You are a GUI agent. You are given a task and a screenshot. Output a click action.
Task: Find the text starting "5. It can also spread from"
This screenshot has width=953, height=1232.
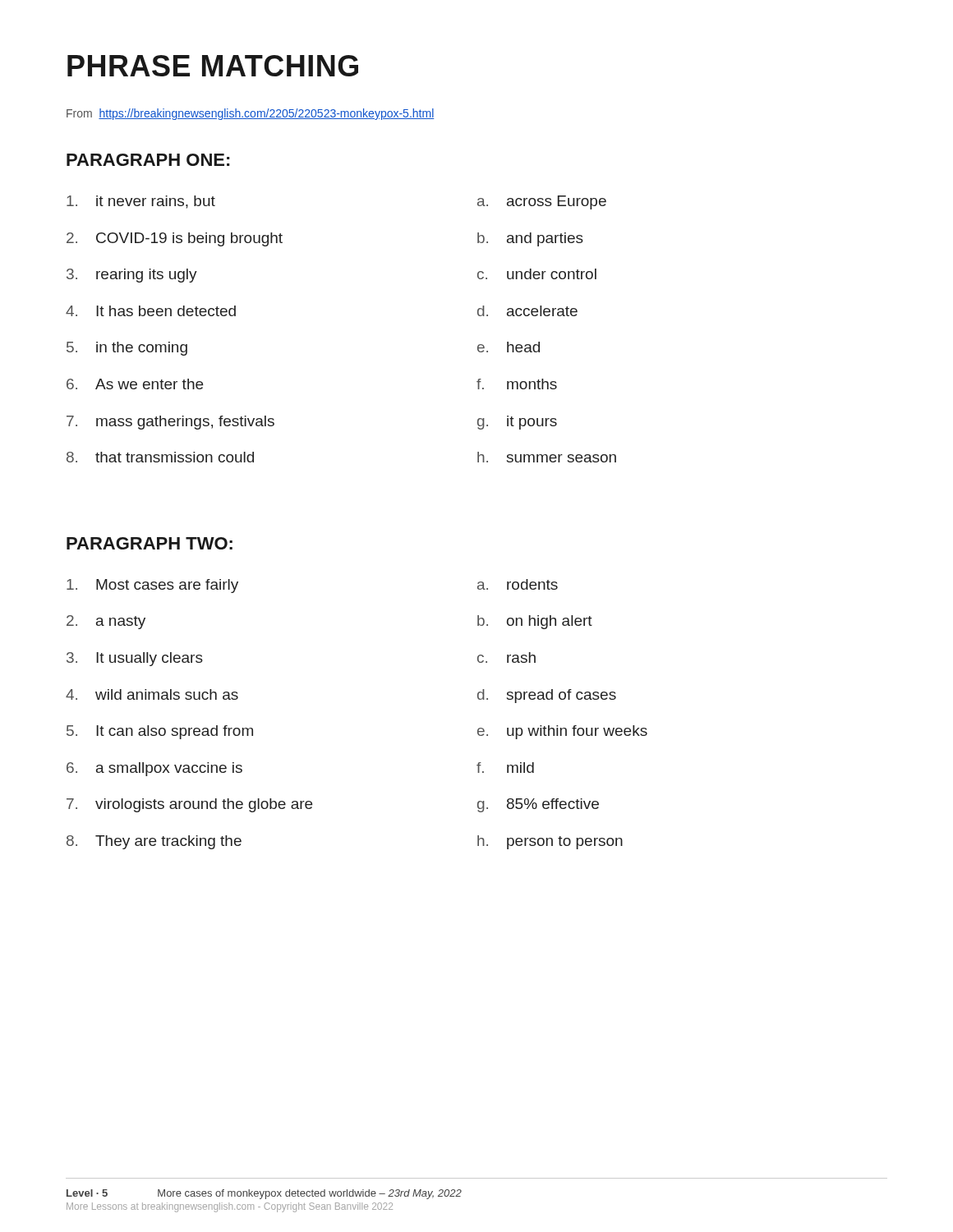pyautogui.click(x=263, y=731)
